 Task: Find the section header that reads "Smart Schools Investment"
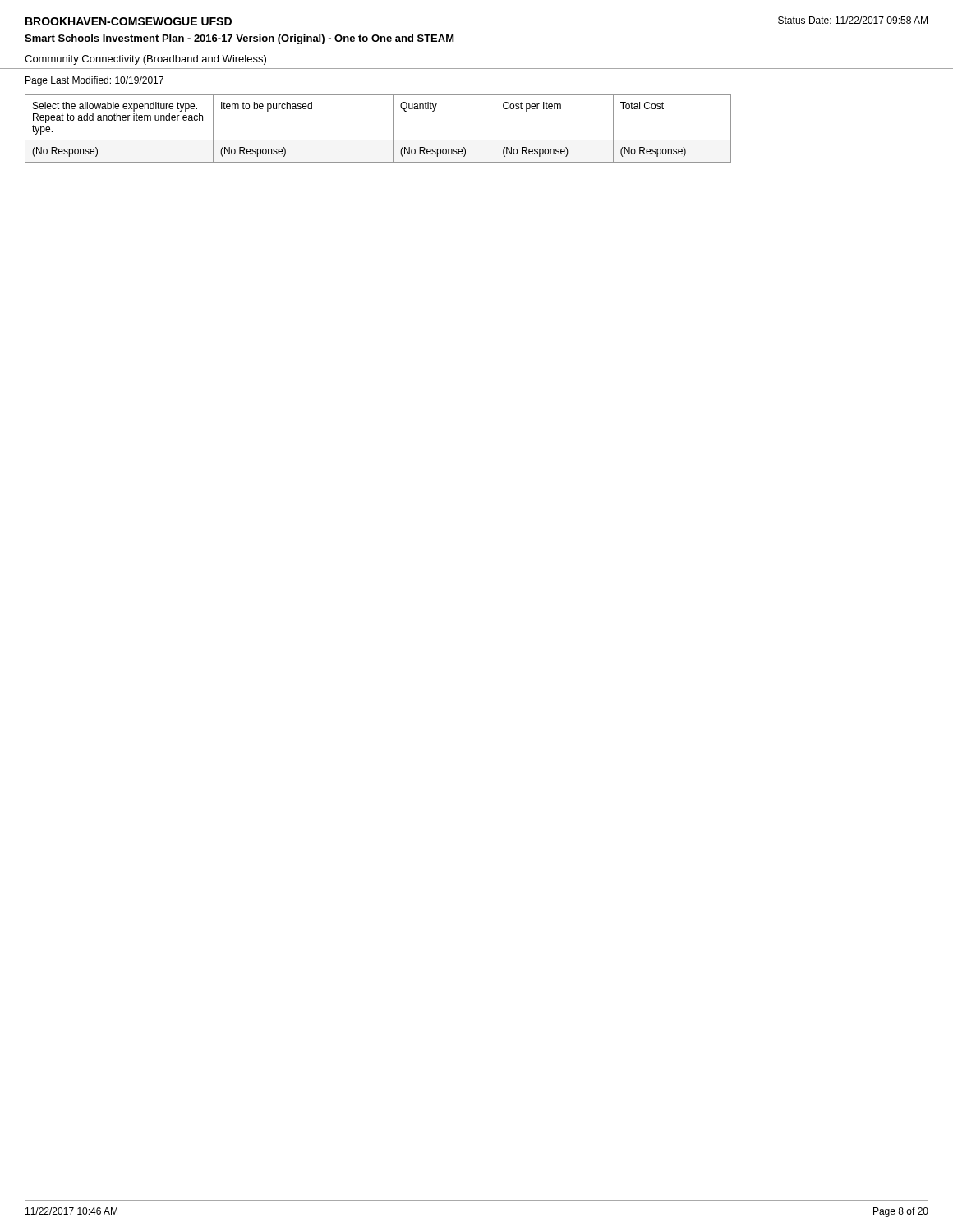239,38
